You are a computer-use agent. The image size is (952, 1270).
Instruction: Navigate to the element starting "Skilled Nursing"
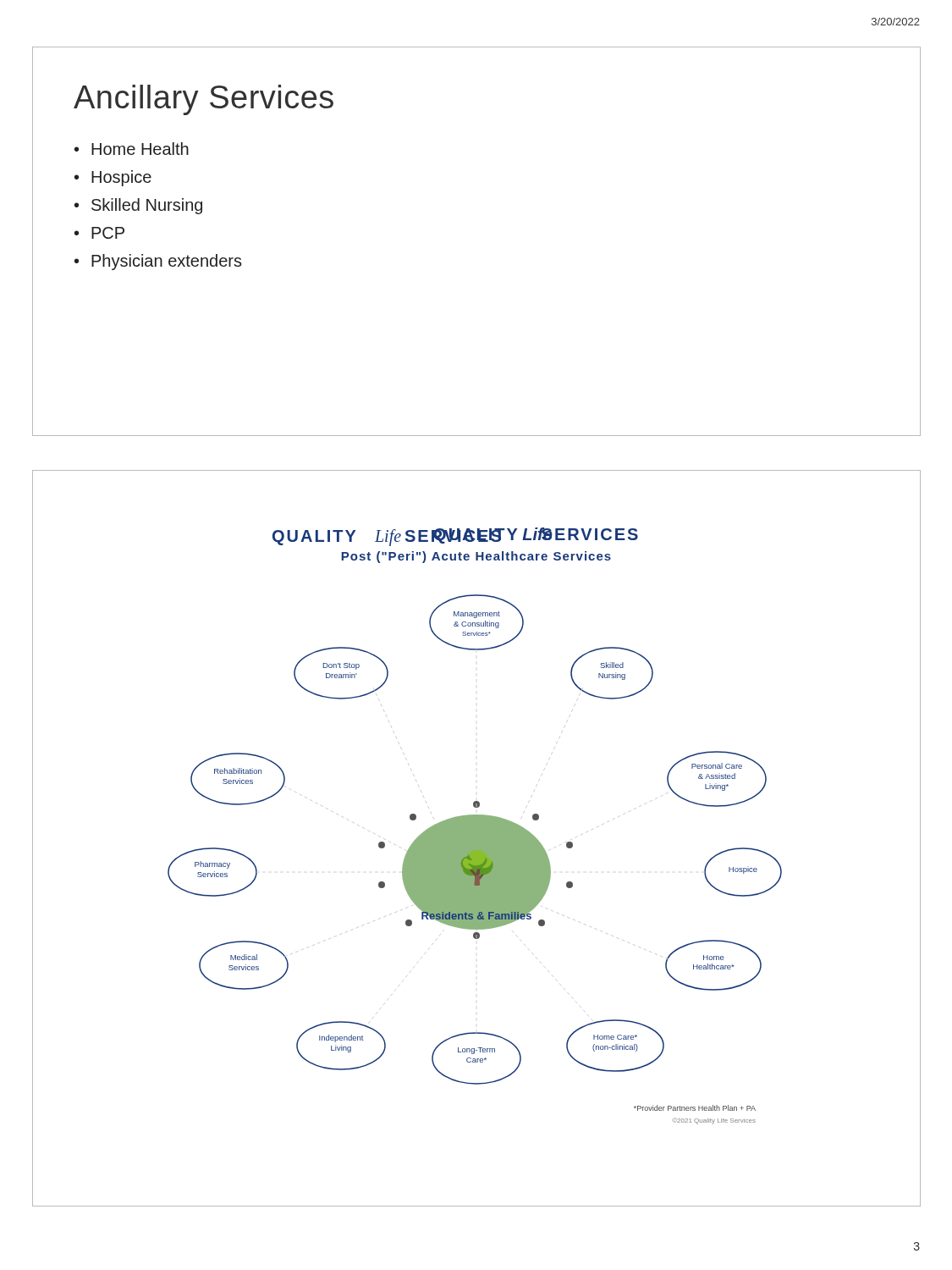coord(147,205)
